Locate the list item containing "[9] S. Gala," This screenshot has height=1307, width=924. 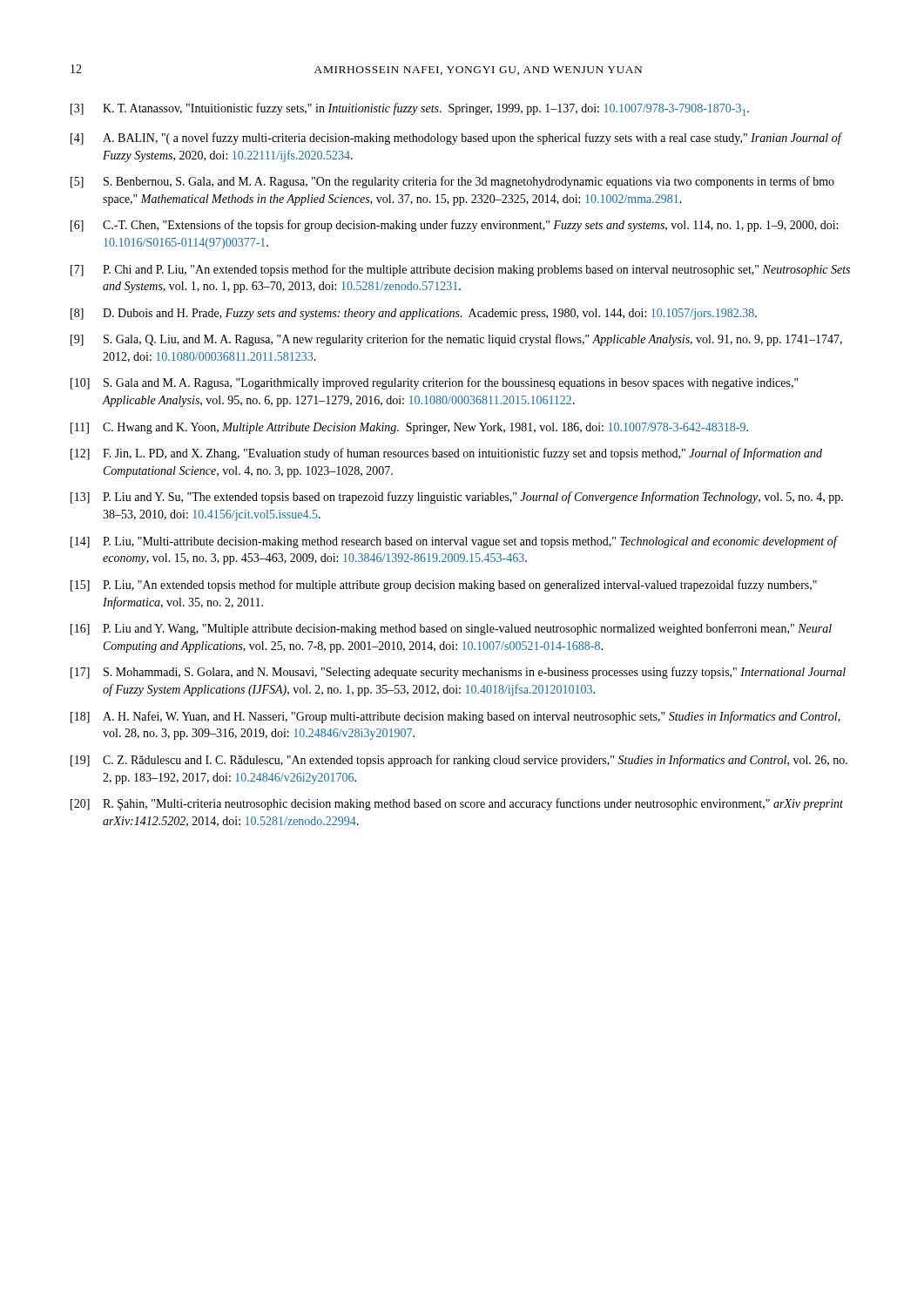point(462,349)
